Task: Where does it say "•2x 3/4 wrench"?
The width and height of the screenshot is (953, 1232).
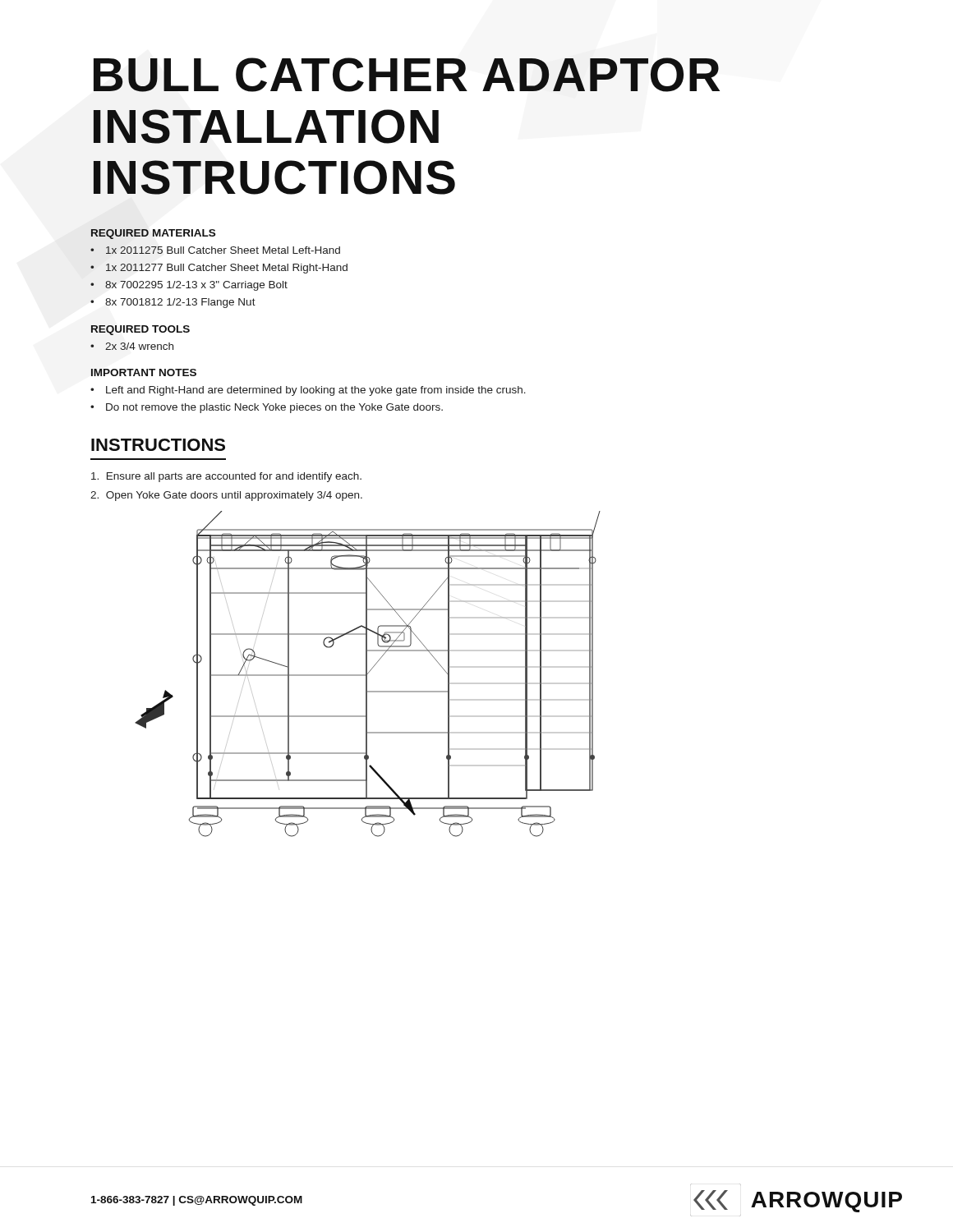Action: [132, 347]
